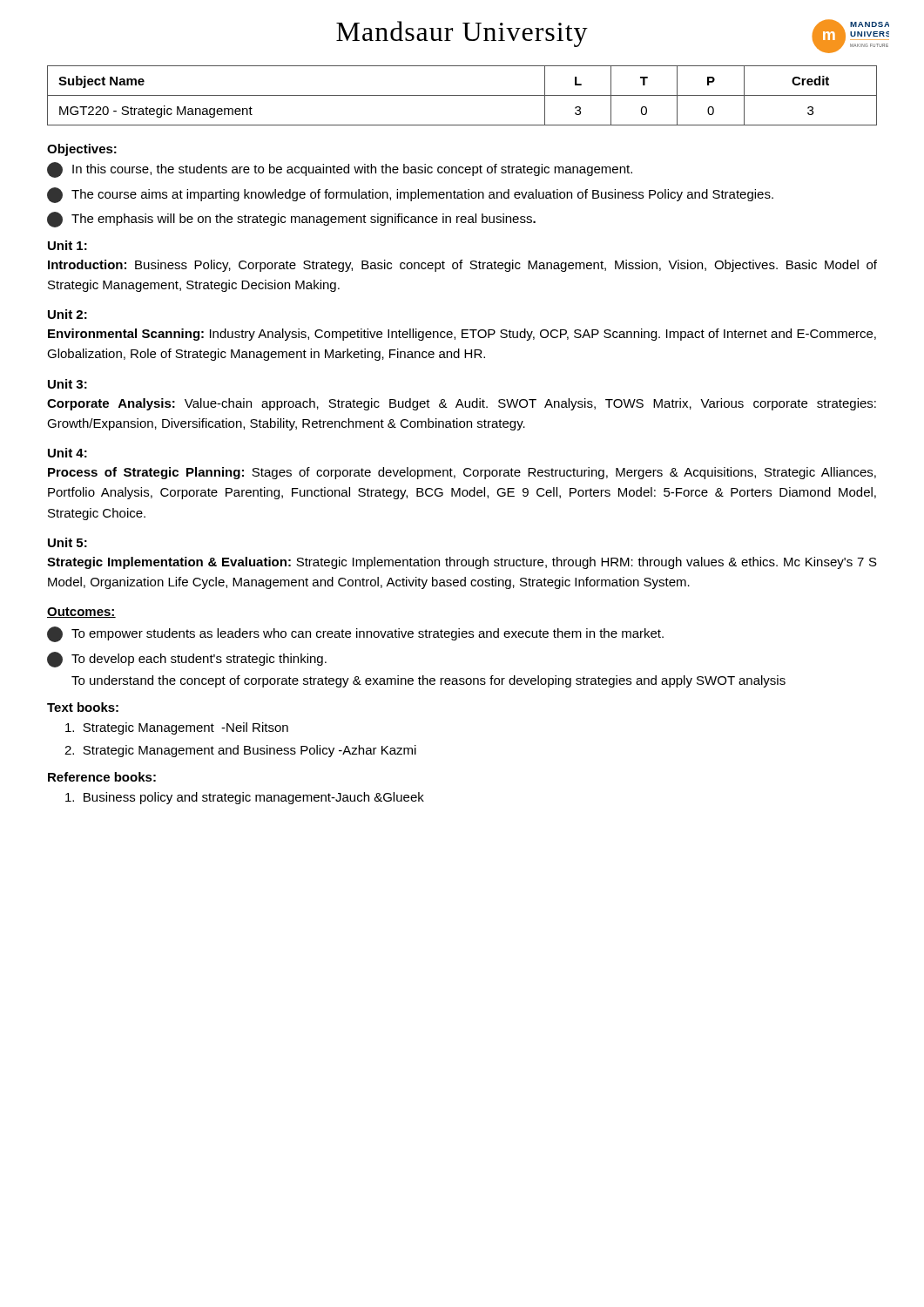Navigate to the block starting "To develop each"

[416, 670]
